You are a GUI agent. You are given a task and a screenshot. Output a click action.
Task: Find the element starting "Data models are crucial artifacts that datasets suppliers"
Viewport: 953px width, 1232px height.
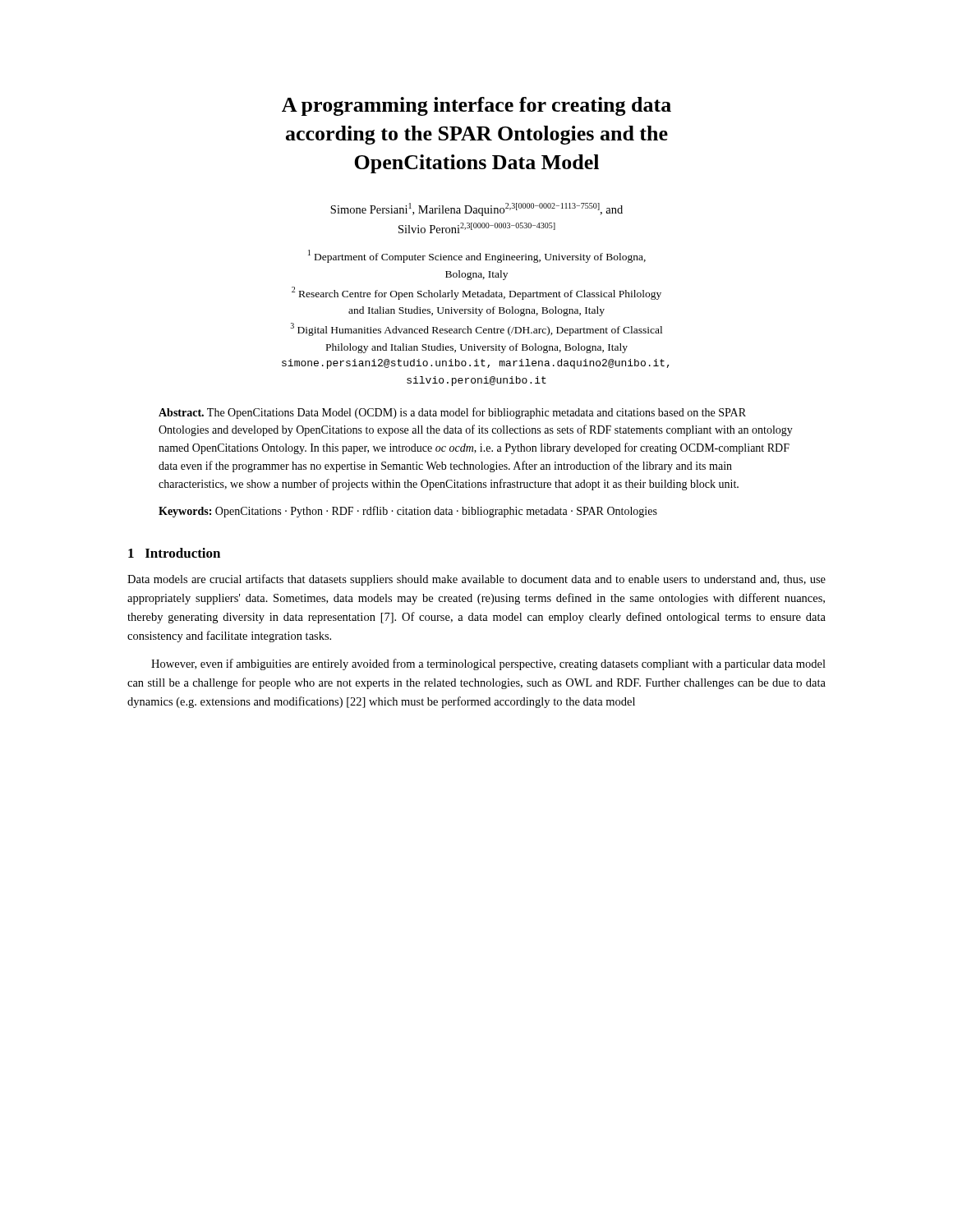tap(476, 607)
